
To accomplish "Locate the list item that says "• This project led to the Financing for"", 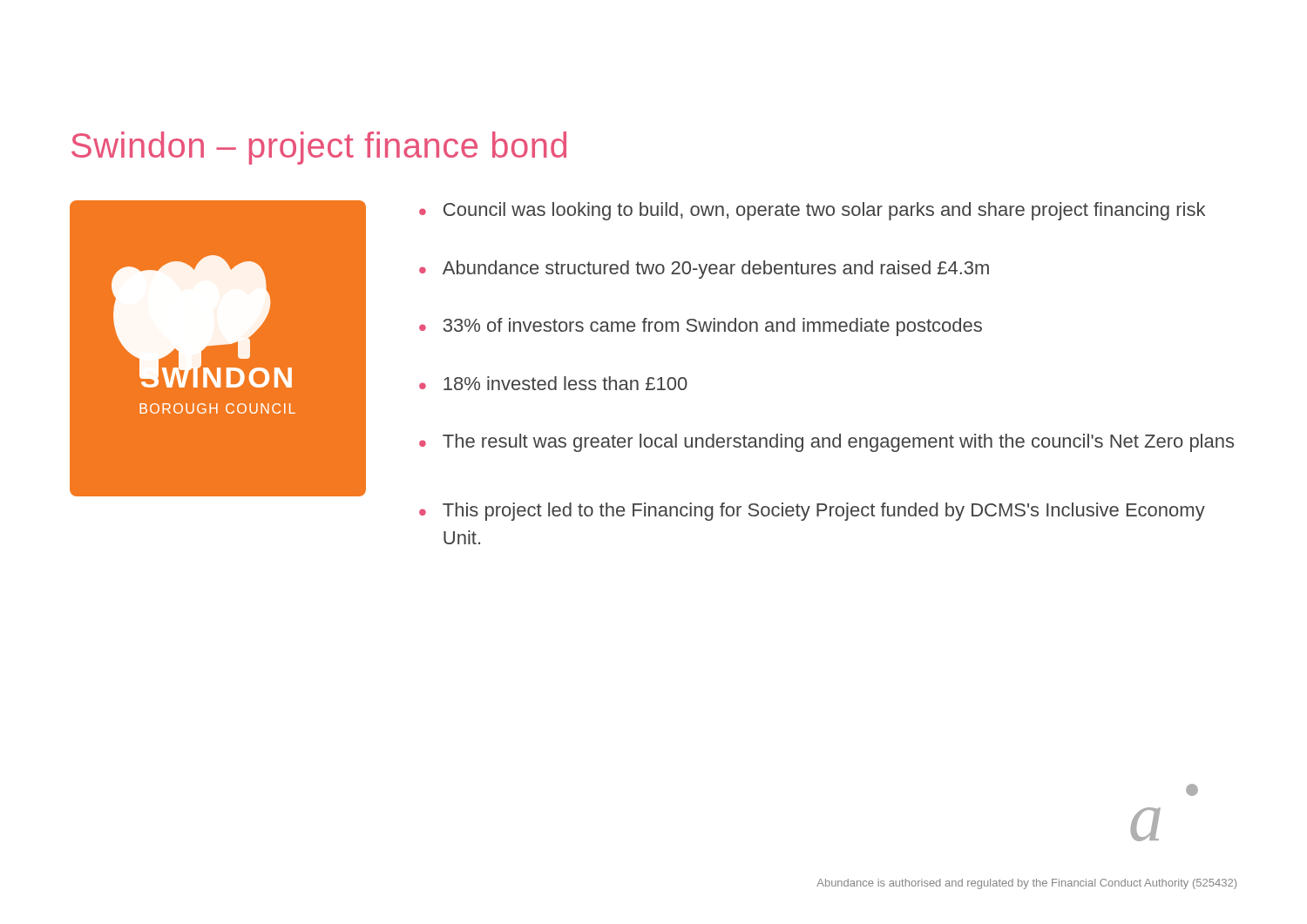I will [x=828, y=524].
